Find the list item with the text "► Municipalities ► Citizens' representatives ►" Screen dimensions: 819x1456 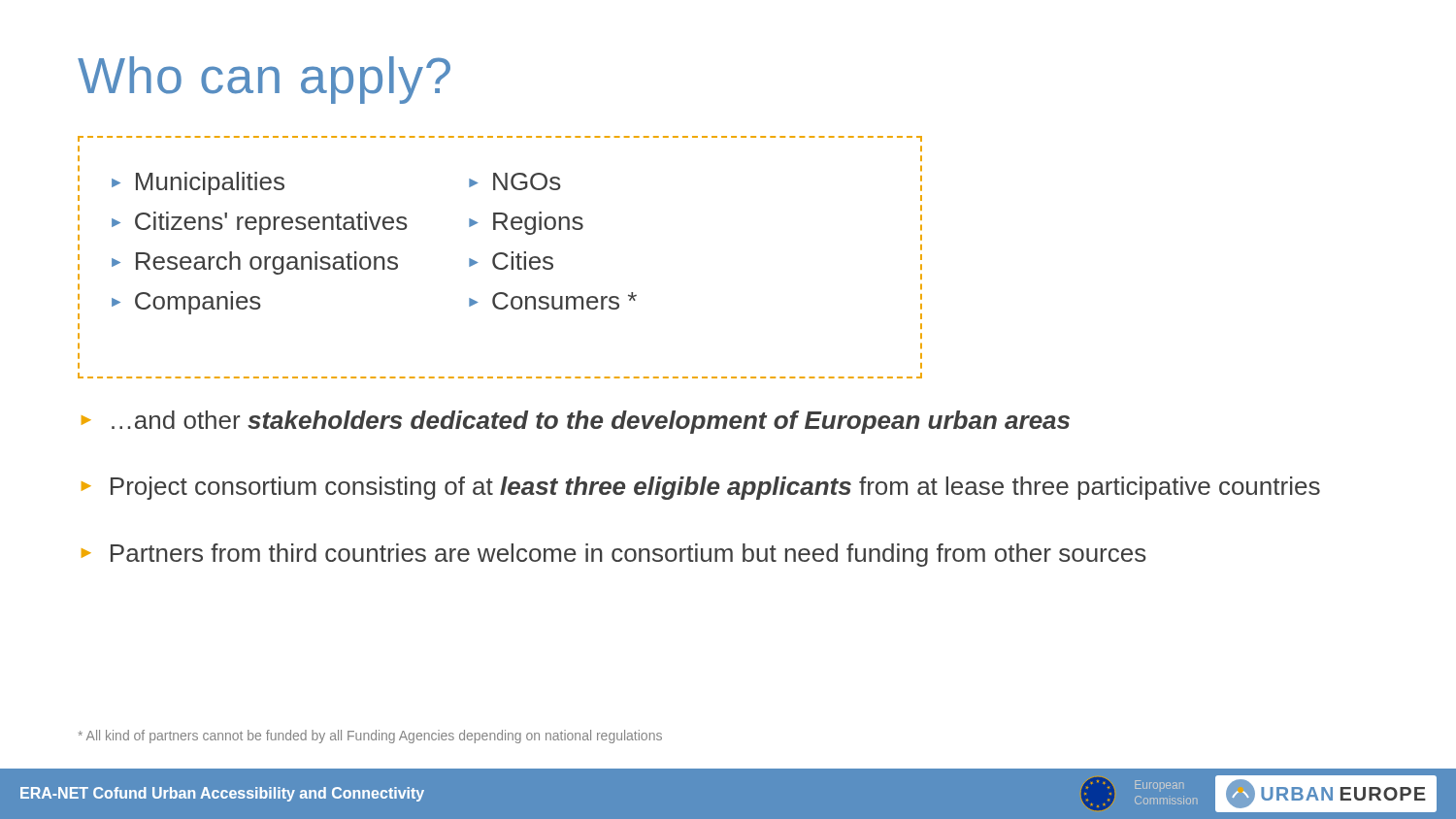(500, 237)
